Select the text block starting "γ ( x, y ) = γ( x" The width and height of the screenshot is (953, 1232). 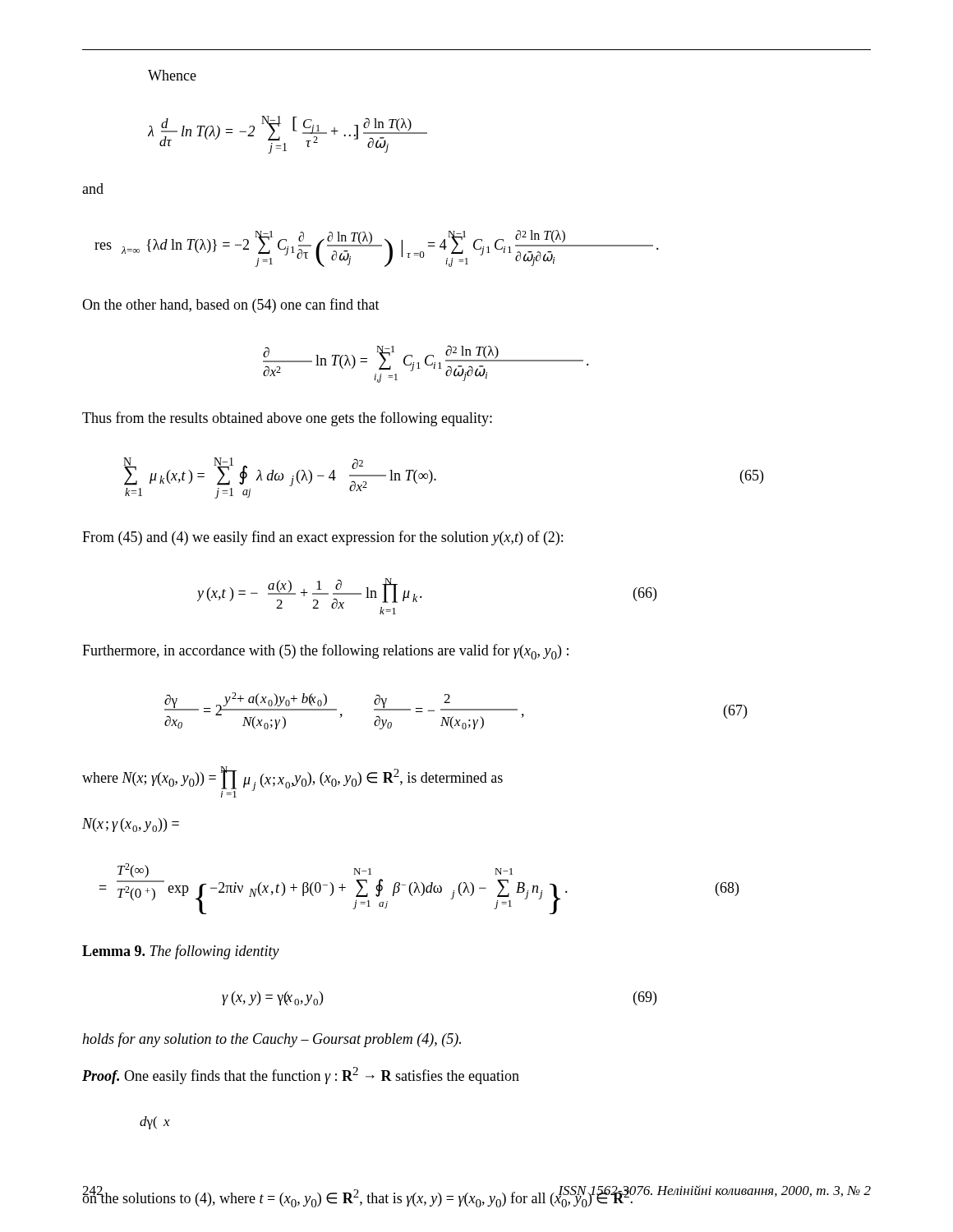[x=280, y=998]
